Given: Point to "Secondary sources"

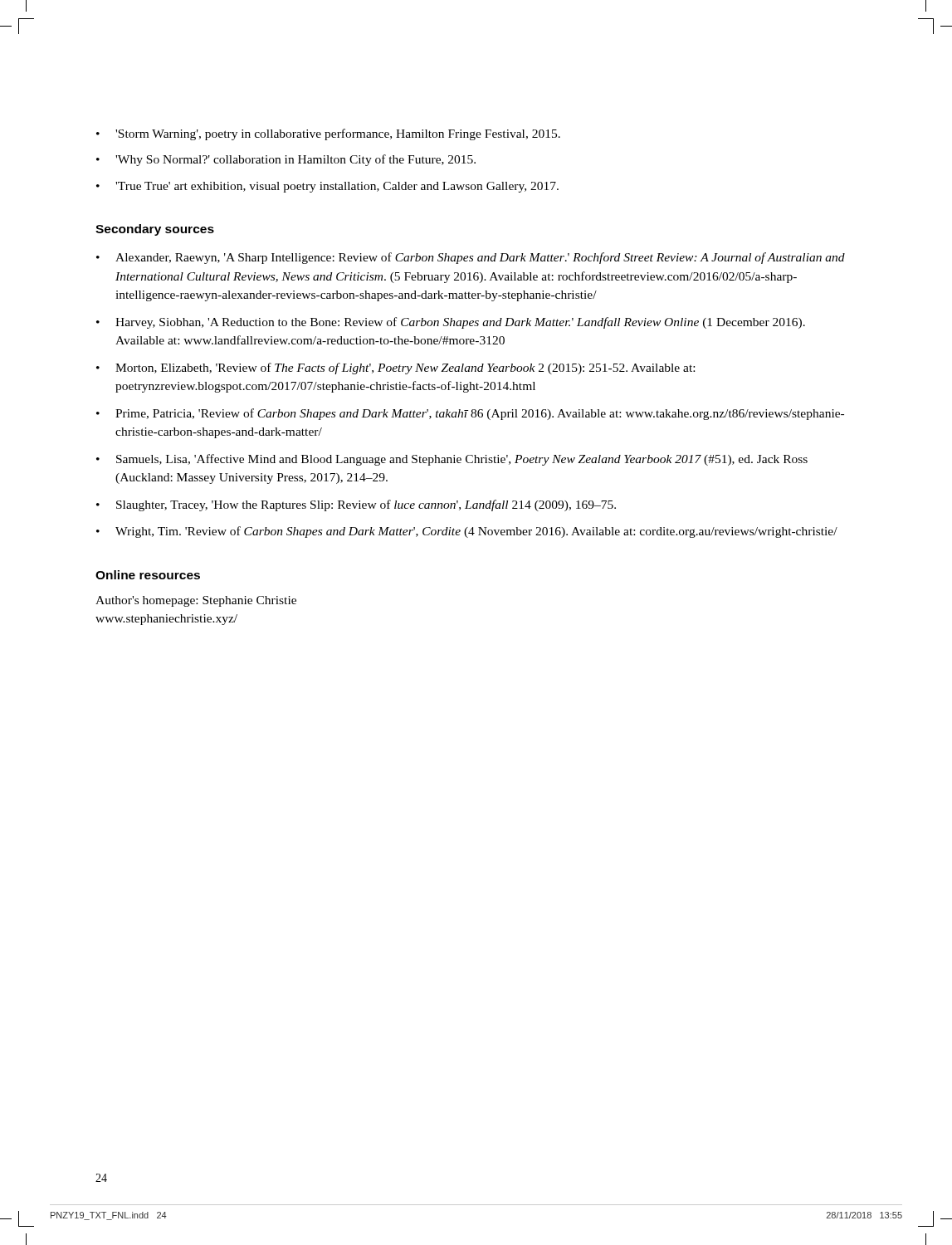Looking at the screenshot, I should point(155,229).
